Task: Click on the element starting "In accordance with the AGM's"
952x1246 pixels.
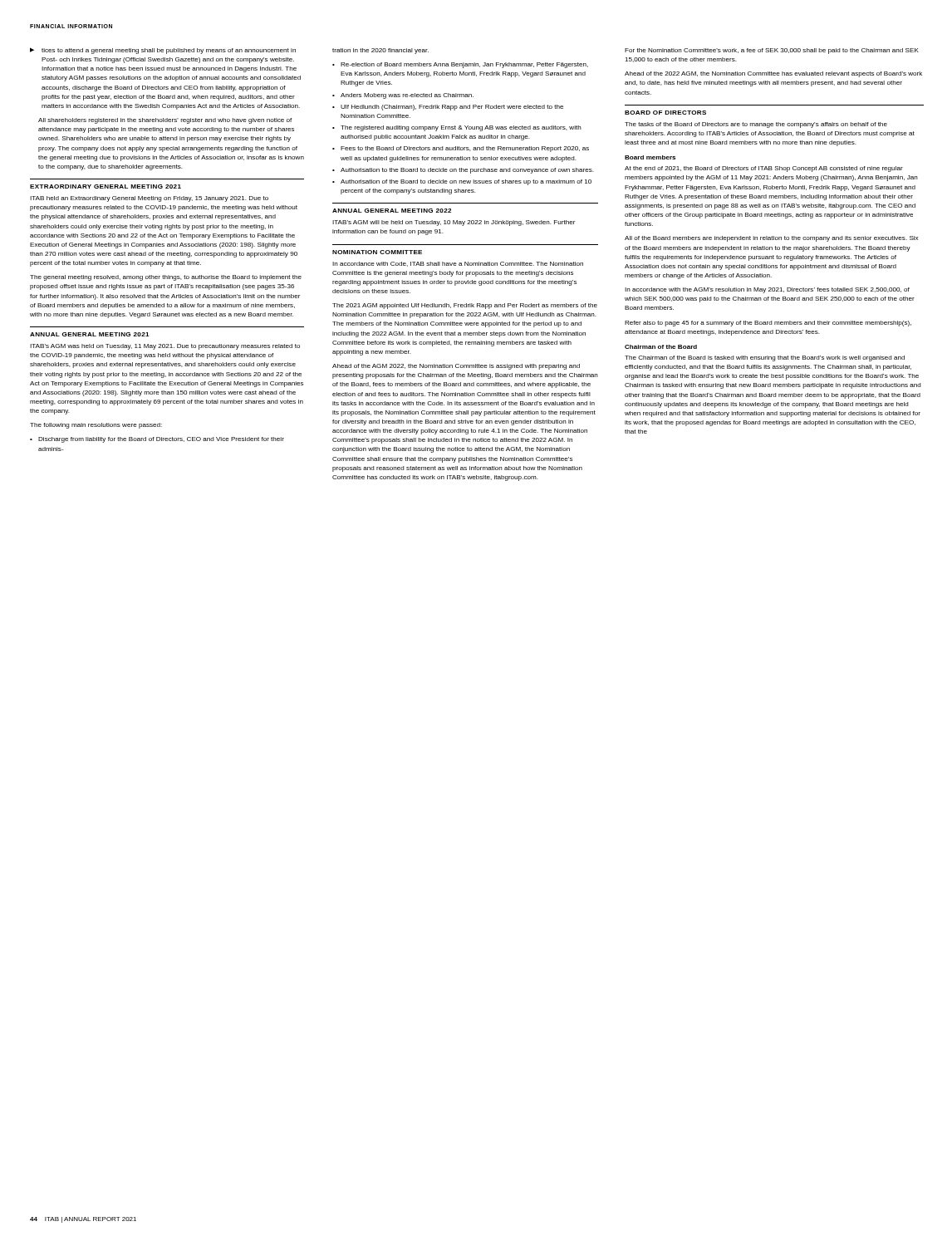Action: pyautogui.click(x=770, y=299)
